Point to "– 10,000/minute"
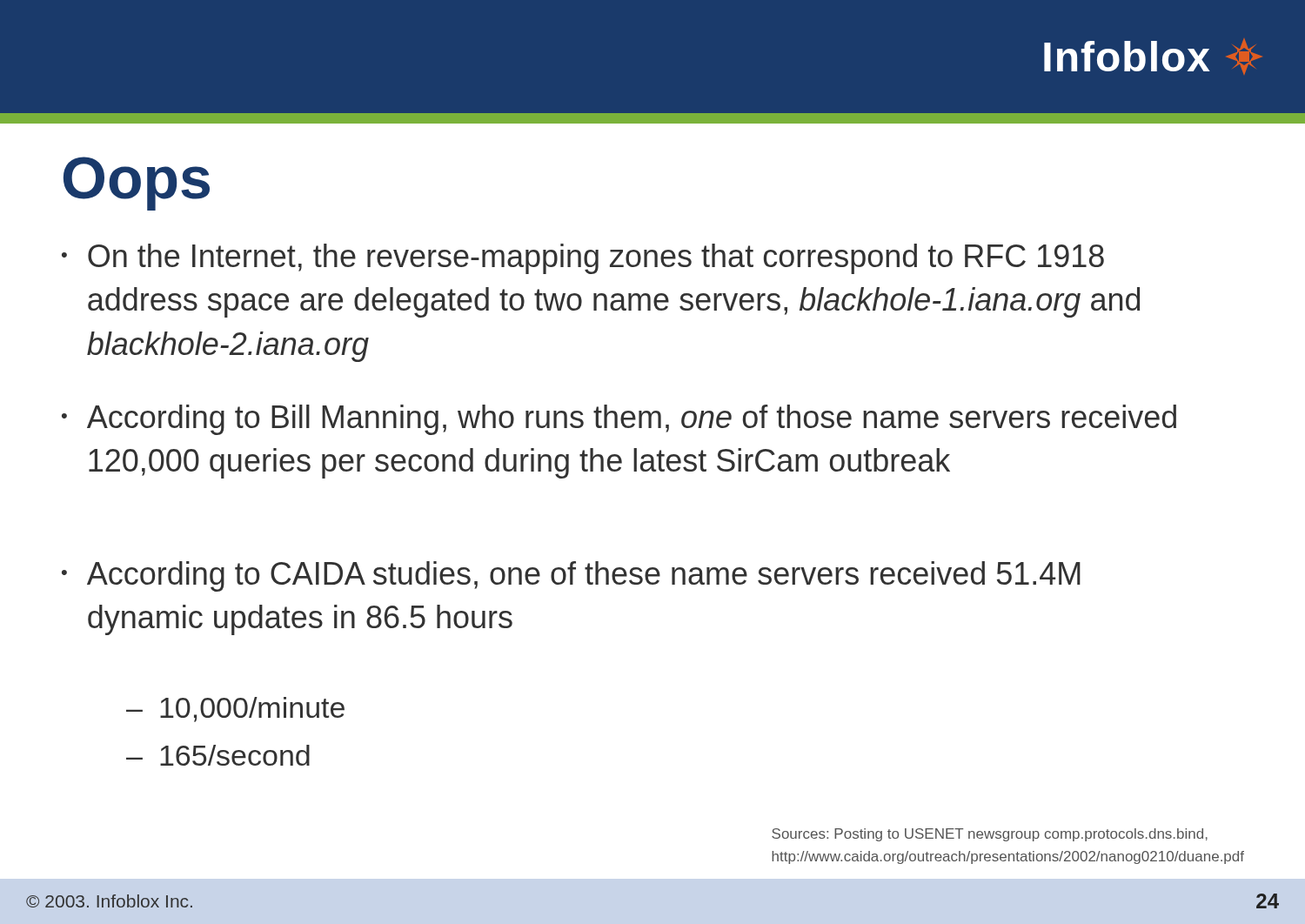The width and height of the screenshot is (1305, 924). coord(236,708)
